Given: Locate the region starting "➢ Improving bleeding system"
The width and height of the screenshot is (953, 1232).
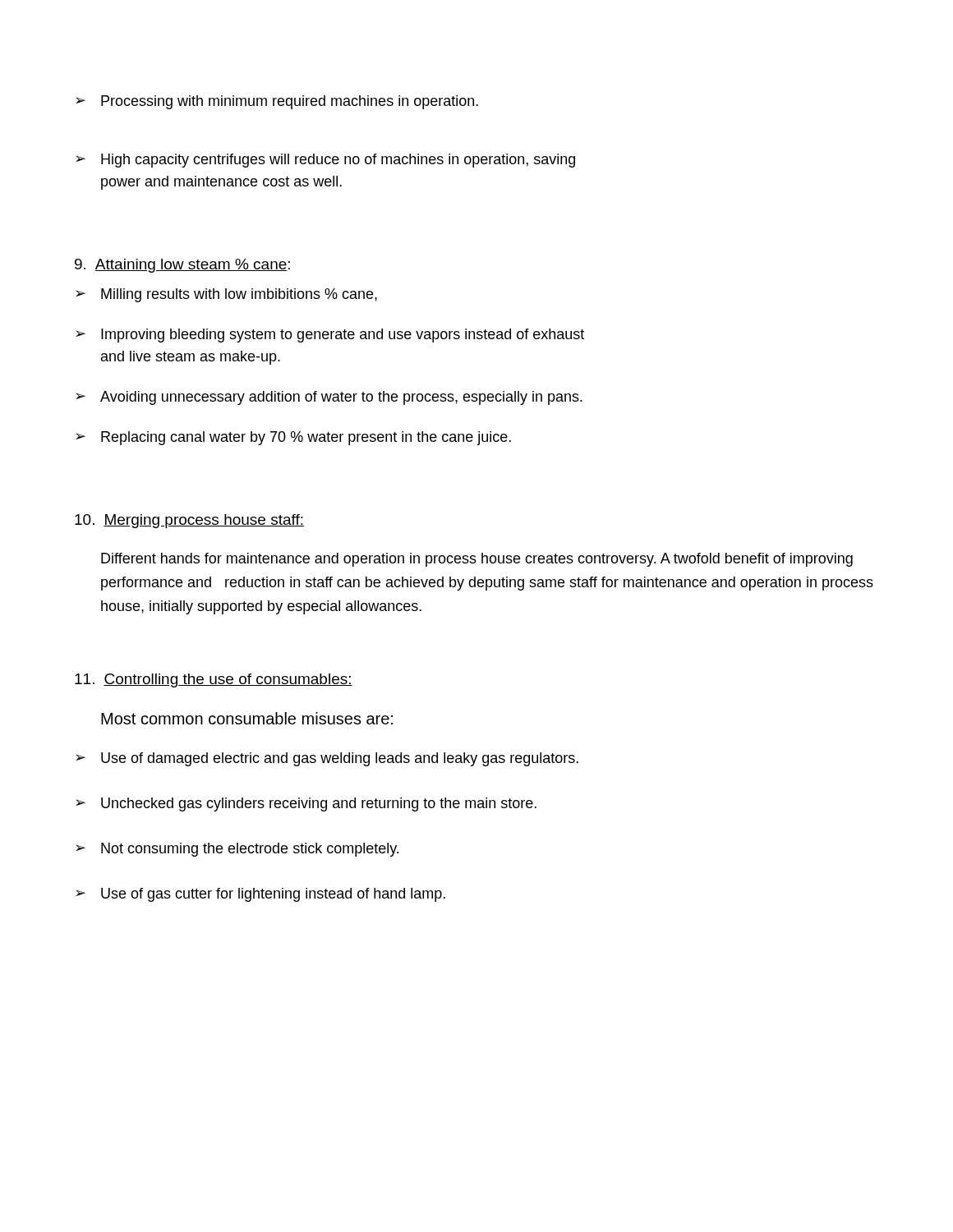Looking at the screenshot, I should tap(476, 346).
